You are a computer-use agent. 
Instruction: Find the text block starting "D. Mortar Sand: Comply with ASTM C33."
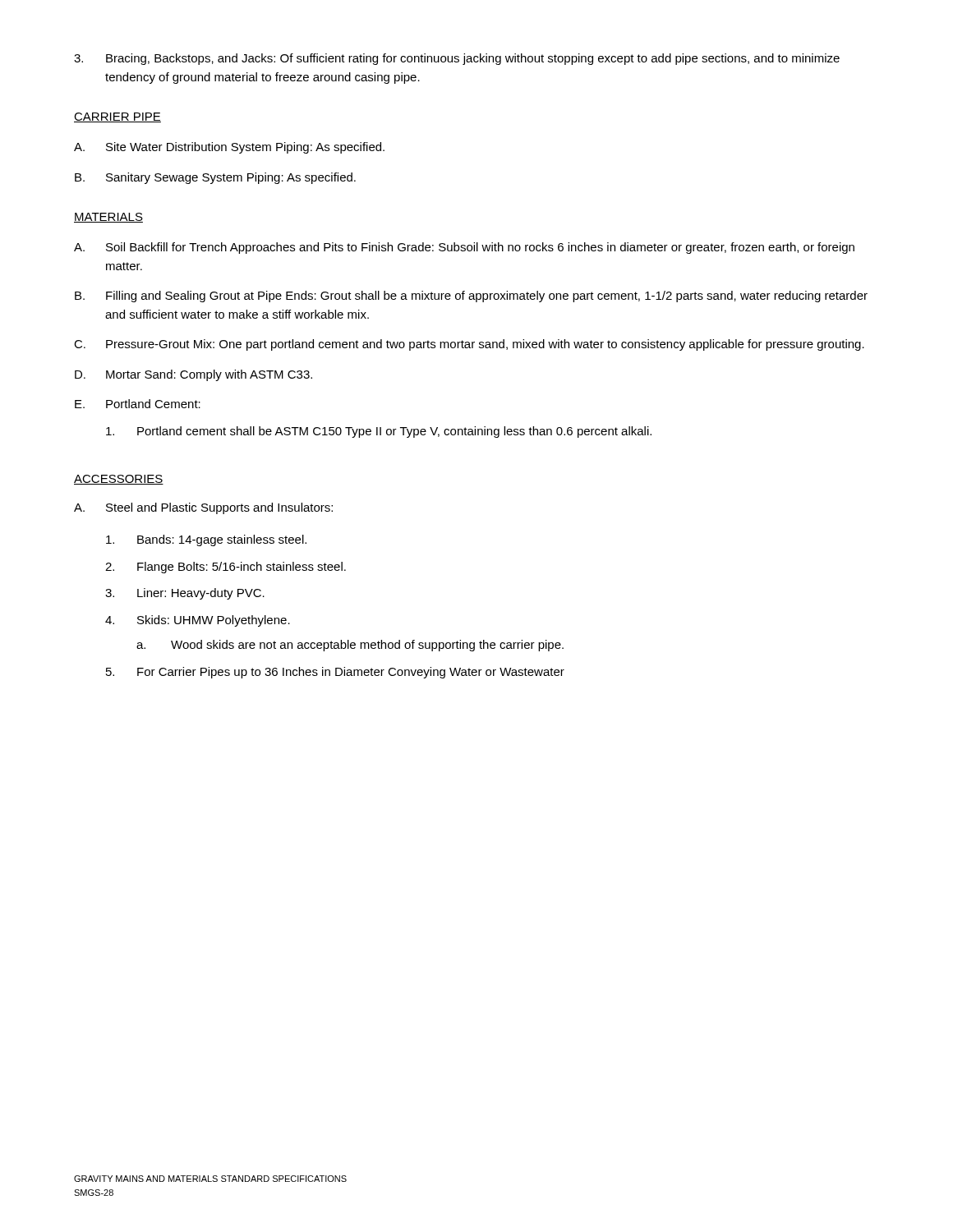point(194,374)
